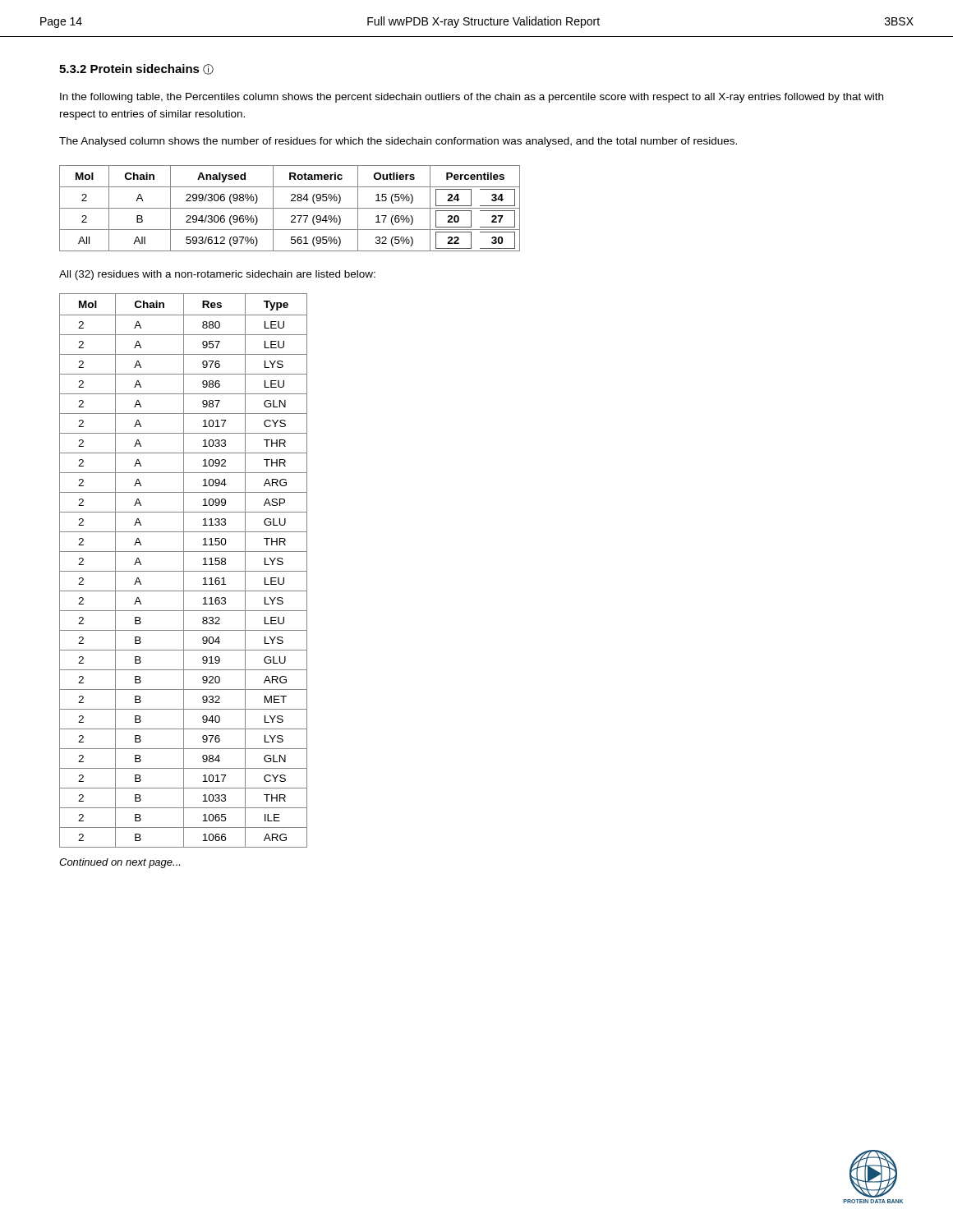Select the table that reads "THR"

(476, 570)
